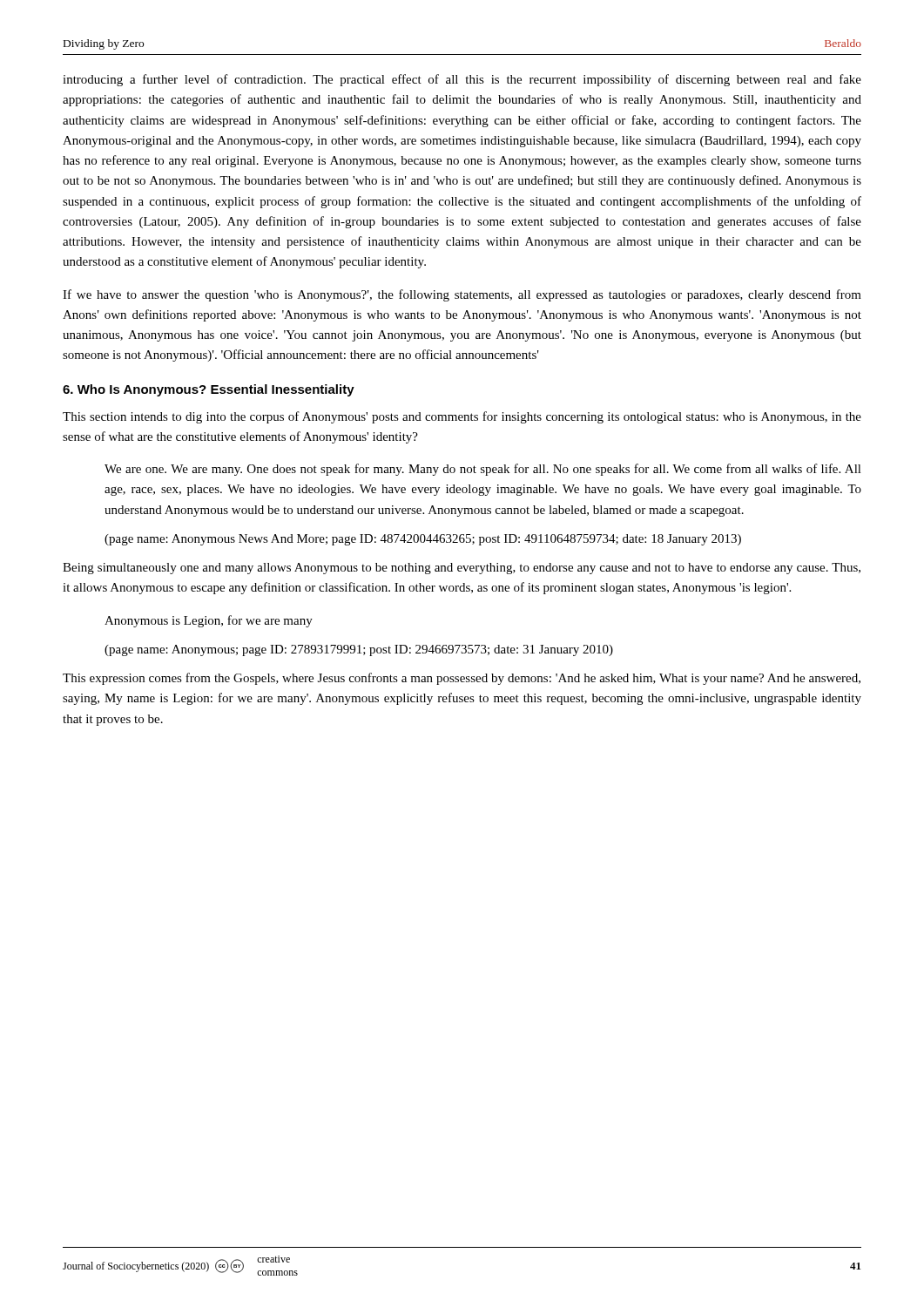Viewport: 924px width, 1307px height.
Task: Find the element starting "Anonymous is Legion, for we"
Action: [x=209, y=621]
